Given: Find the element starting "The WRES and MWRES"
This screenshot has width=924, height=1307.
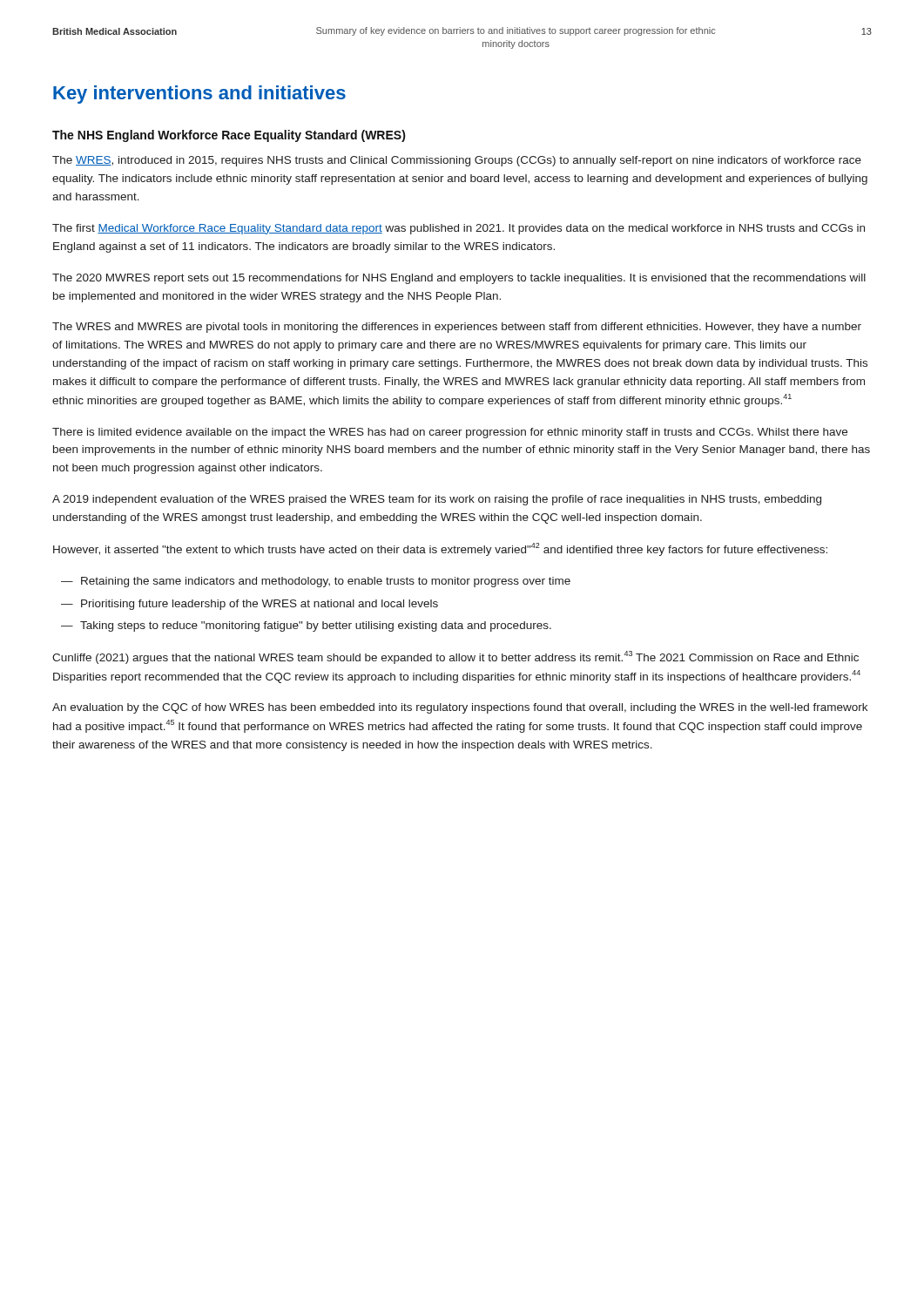Looking at the screenshot, I should click(460, 363).
